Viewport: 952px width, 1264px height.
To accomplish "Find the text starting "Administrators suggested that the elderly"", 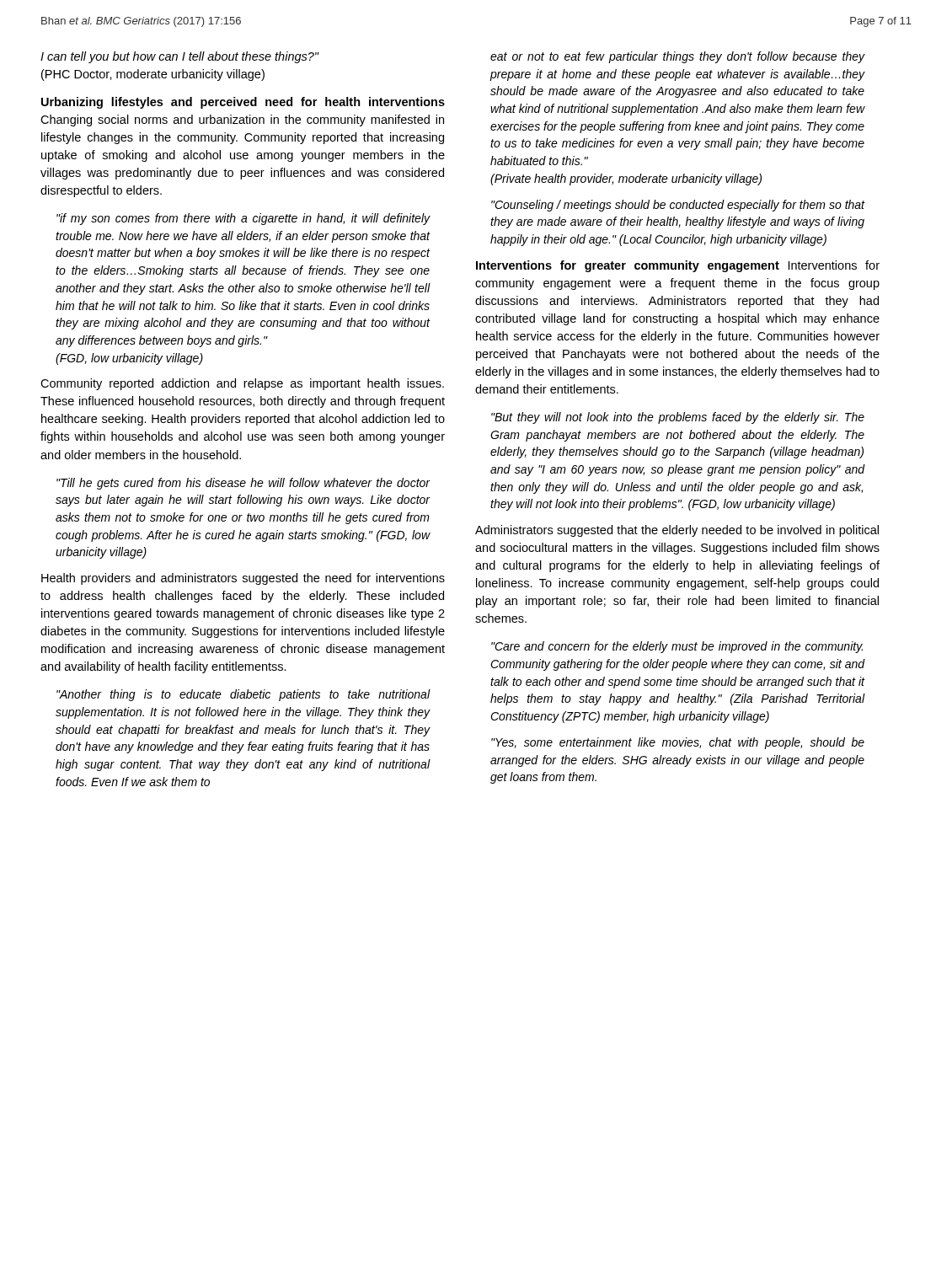I will [677, 575].
